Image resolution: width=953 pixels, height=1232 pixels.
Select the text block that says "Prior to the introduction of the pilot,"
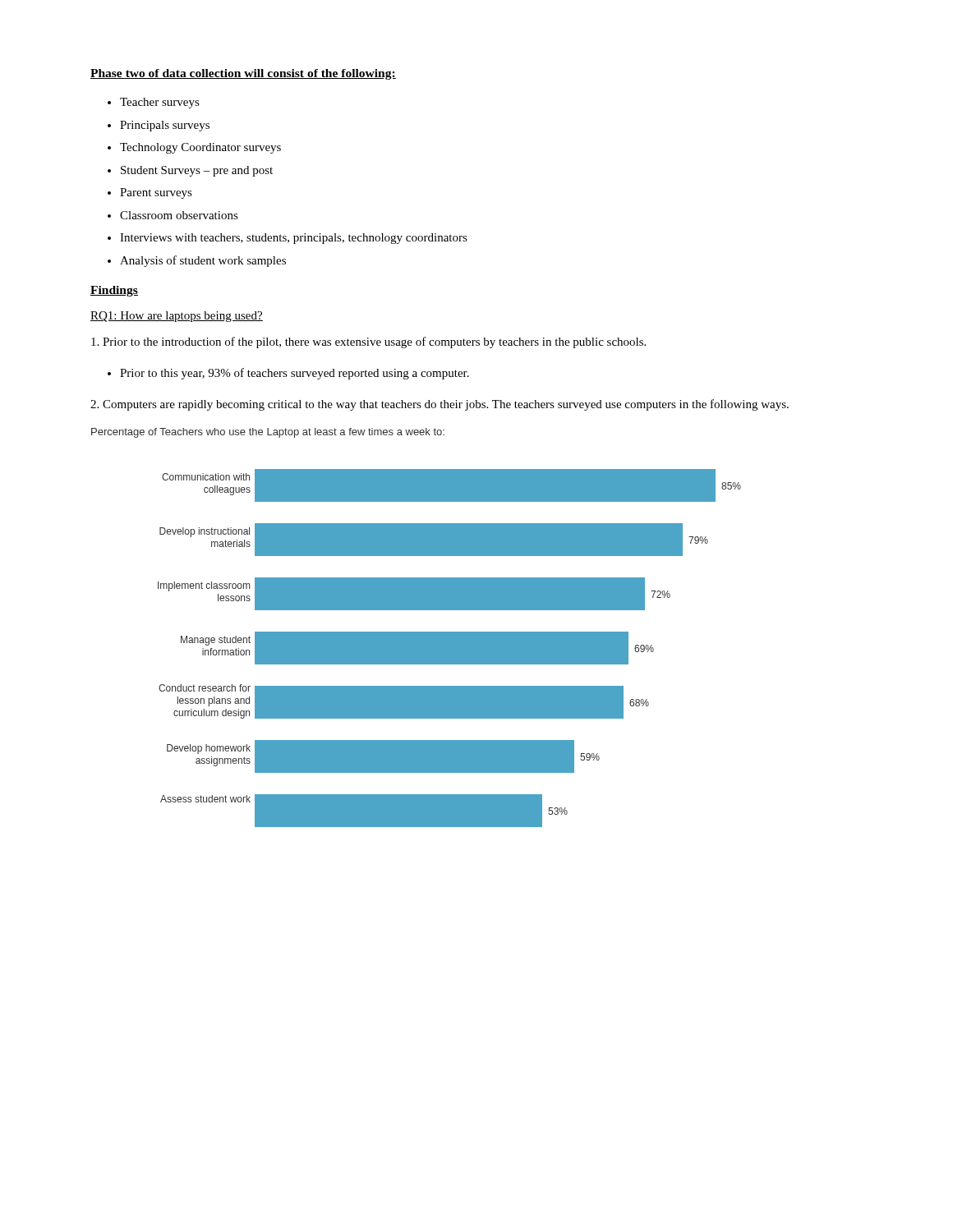pos(369,342)
